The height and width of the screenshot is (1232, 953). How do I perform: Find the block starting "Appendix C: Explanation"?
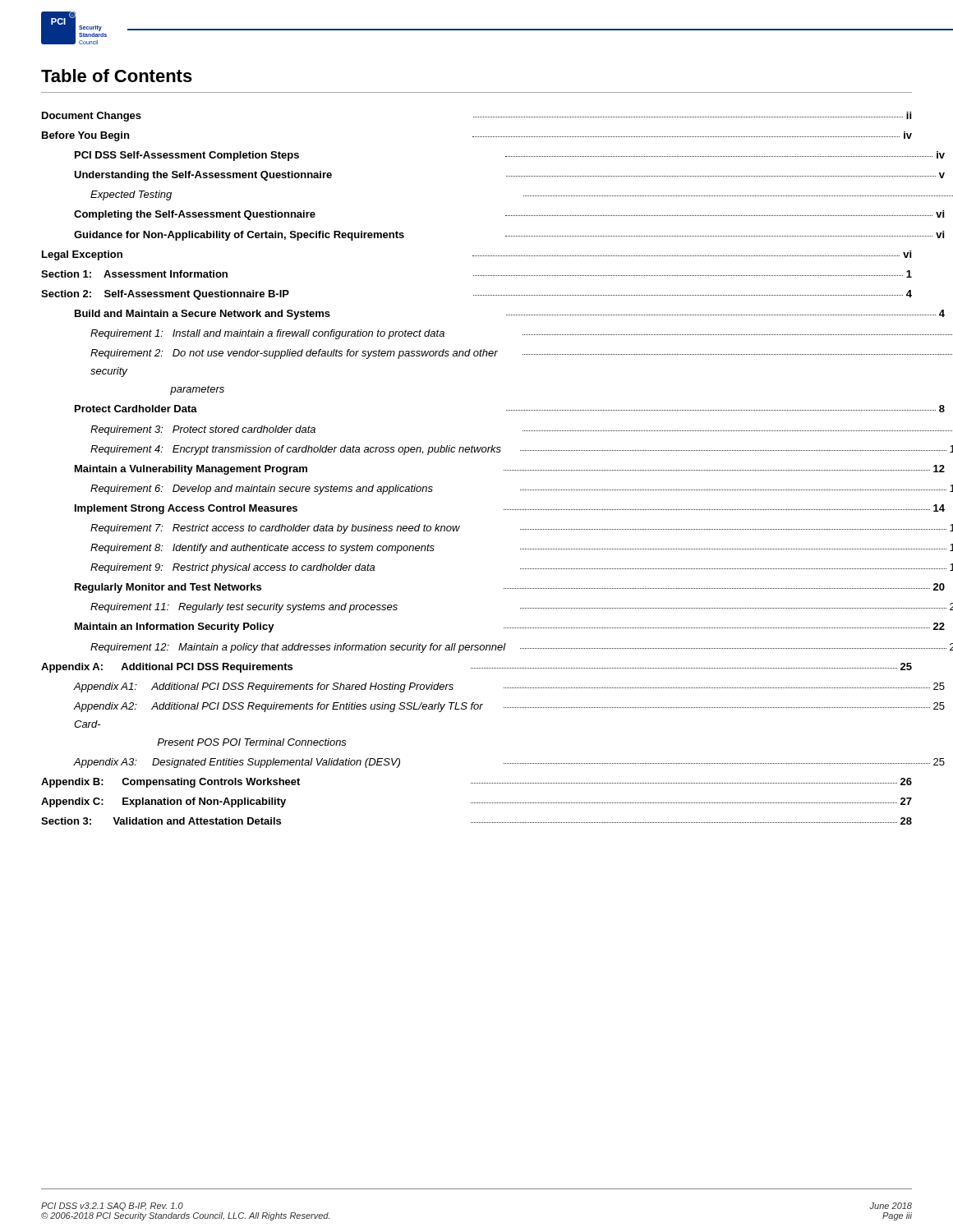[x=476, y=802]
